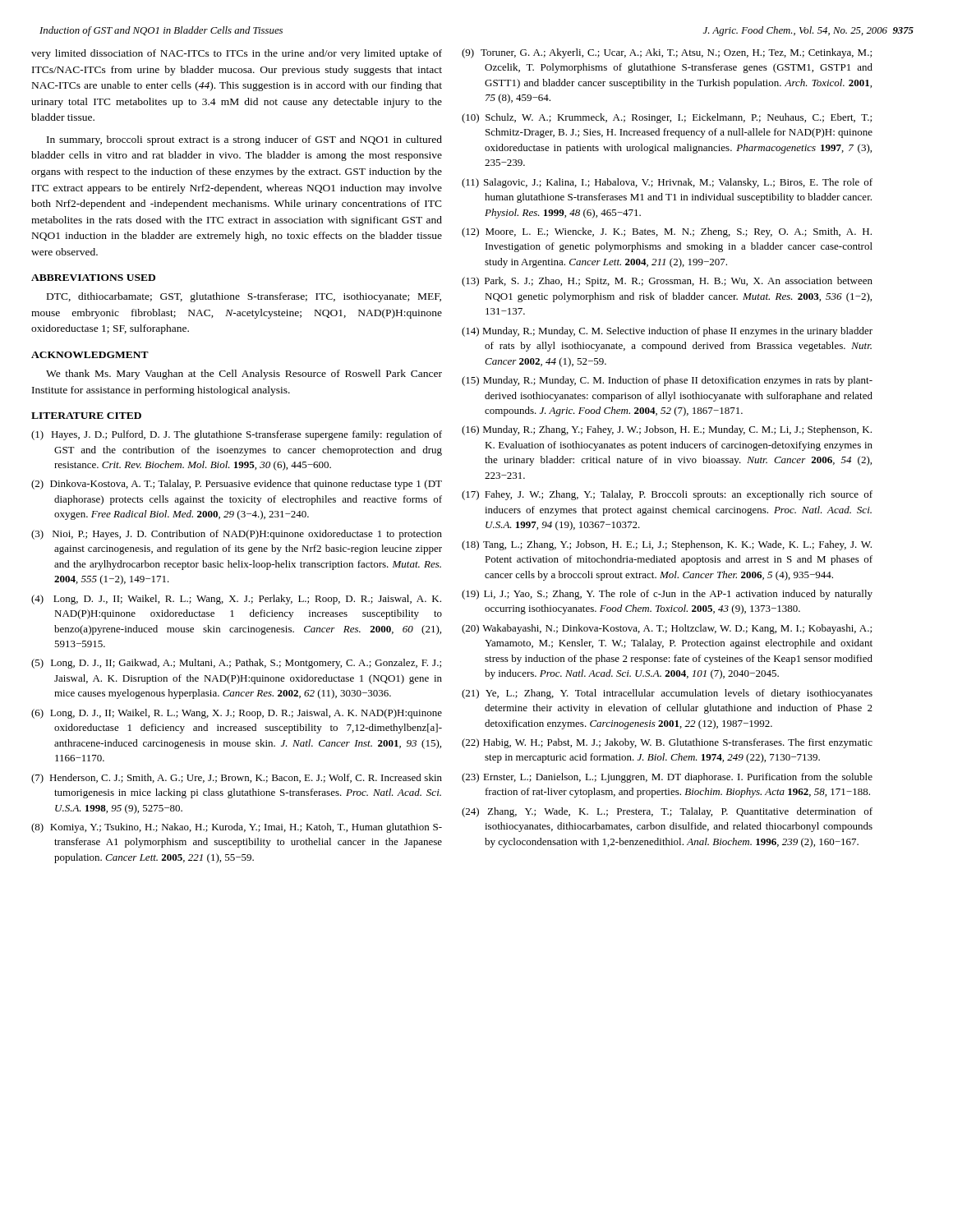
Task: Locate the block of text that opens with "(16) Munday, R.; Zhang, Y.; Fahey, J."
Action: 667,452
